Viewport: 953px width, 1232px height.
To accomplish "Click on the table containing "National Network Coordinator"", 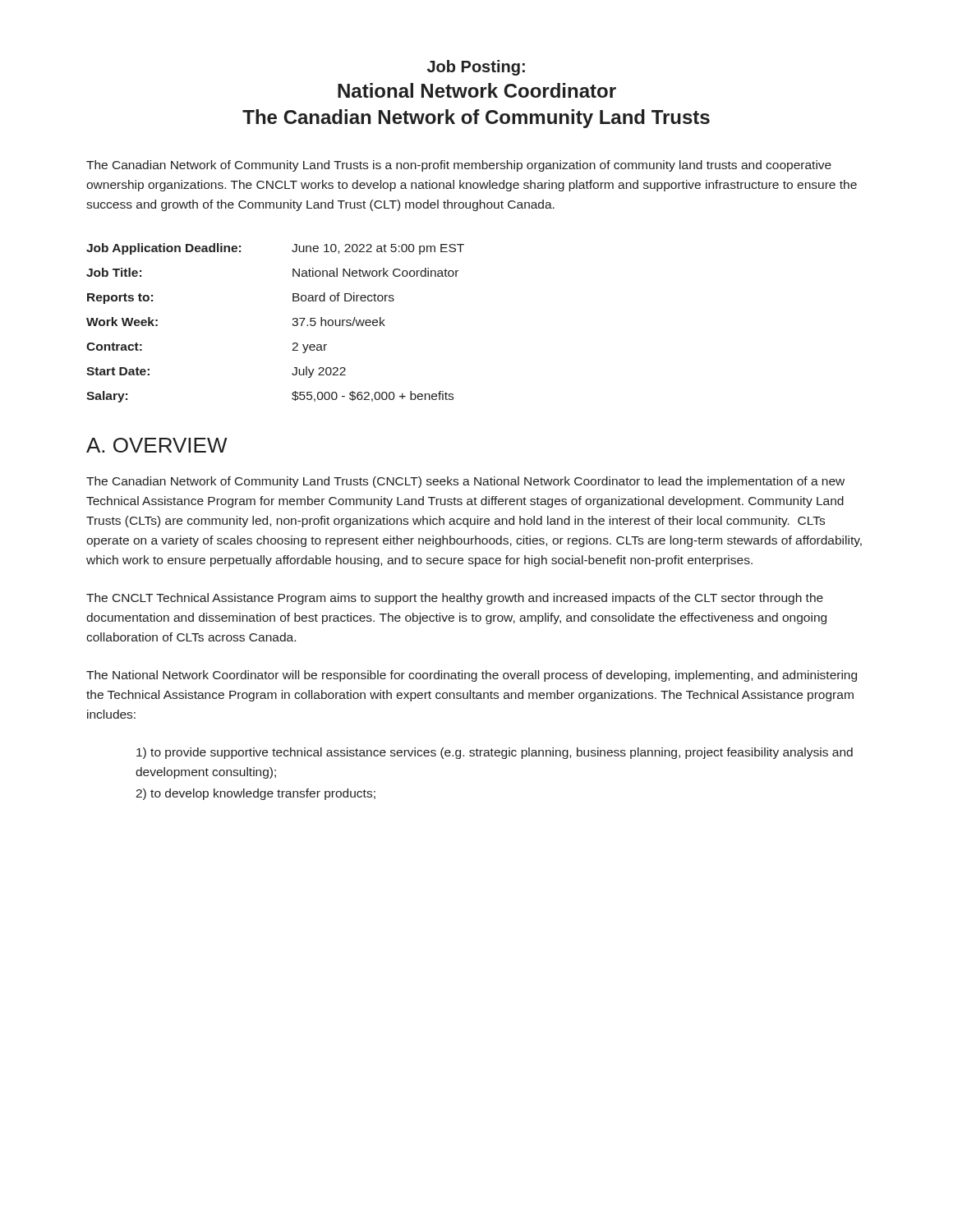I will click(476, 322).
